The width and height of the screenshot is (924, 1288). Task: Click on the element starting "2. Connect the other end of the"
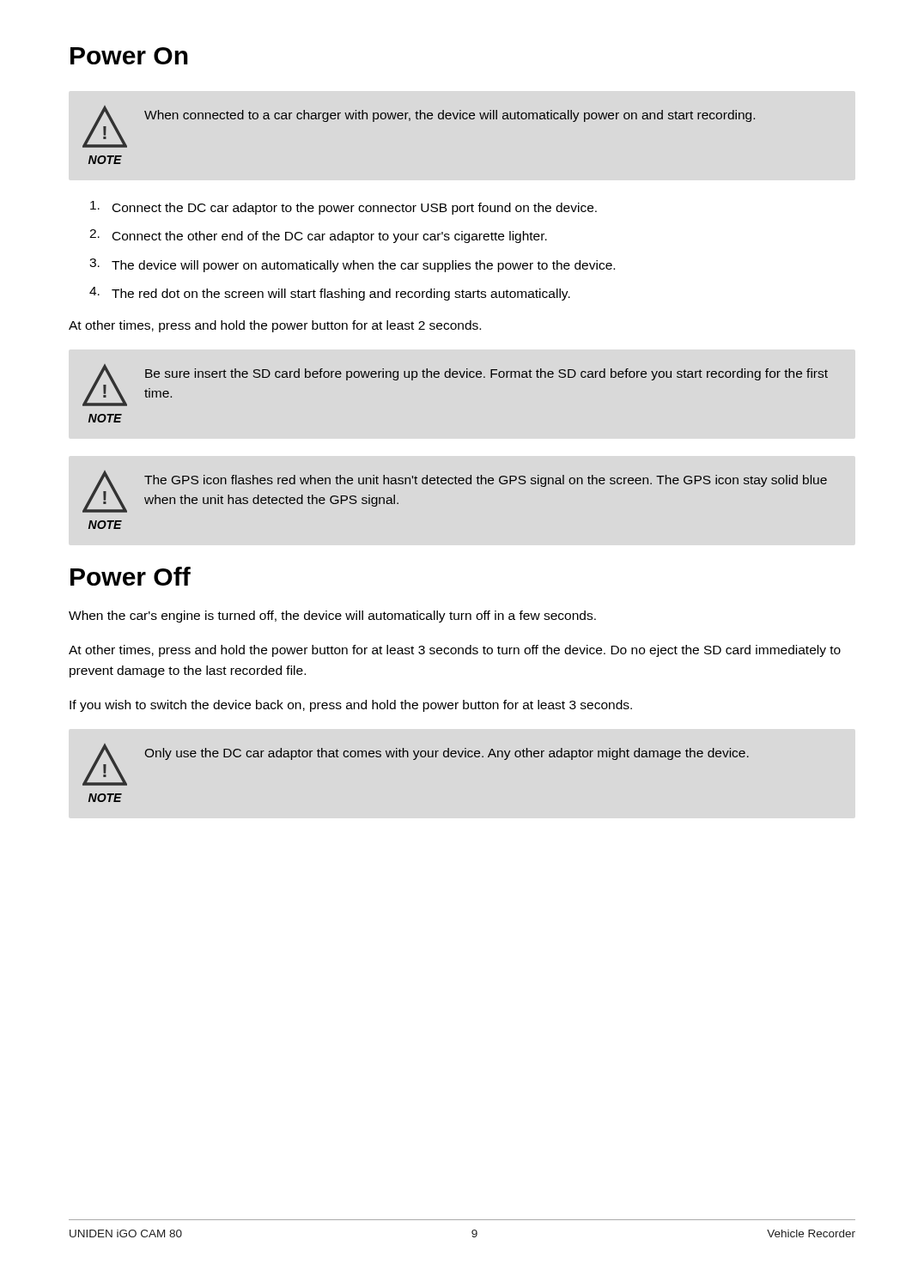(319, 236)
